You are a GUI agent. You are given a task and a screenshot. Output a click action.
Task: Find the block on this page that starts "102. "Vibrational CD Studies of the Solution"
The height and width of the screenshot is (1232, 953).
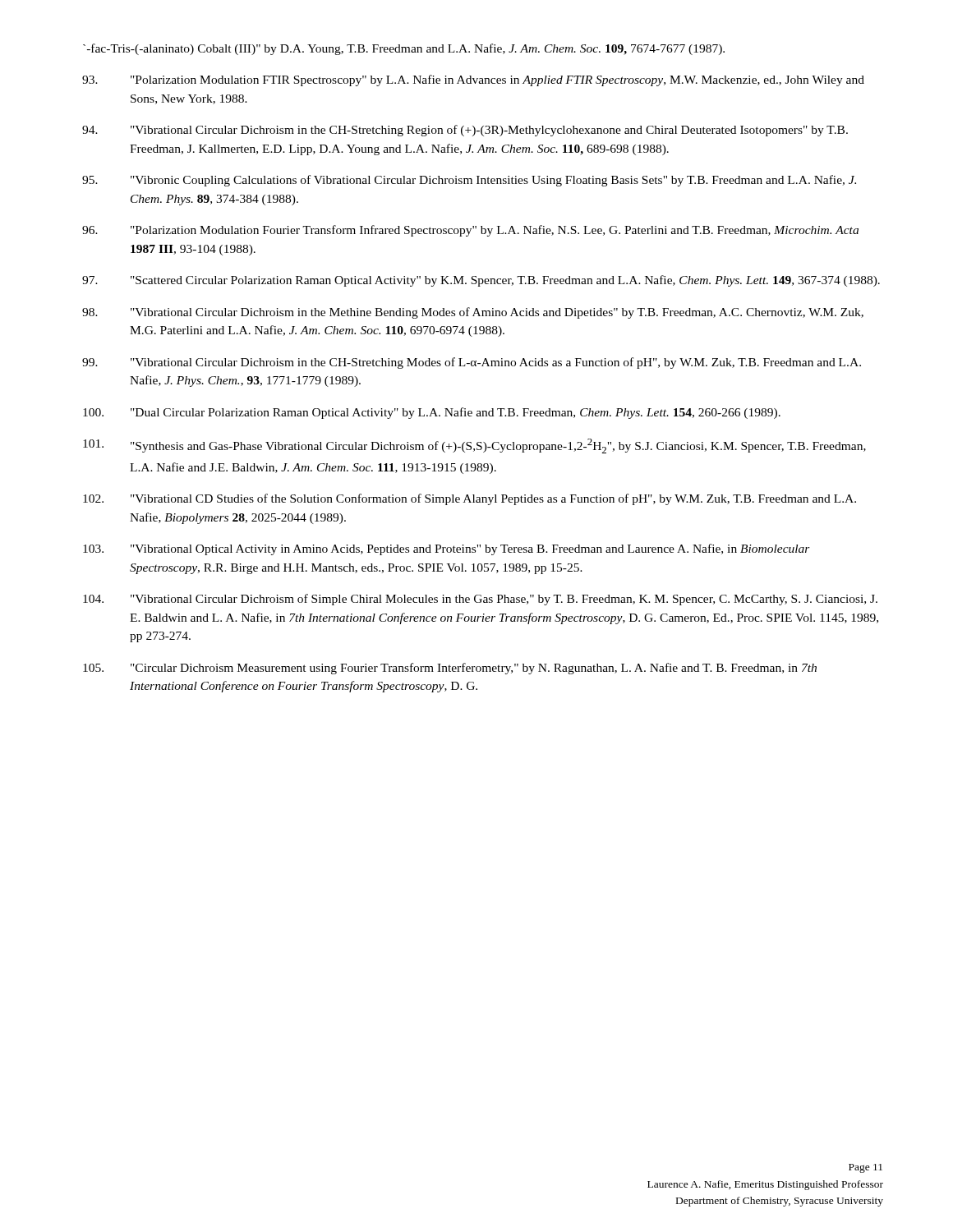point(483,508)
